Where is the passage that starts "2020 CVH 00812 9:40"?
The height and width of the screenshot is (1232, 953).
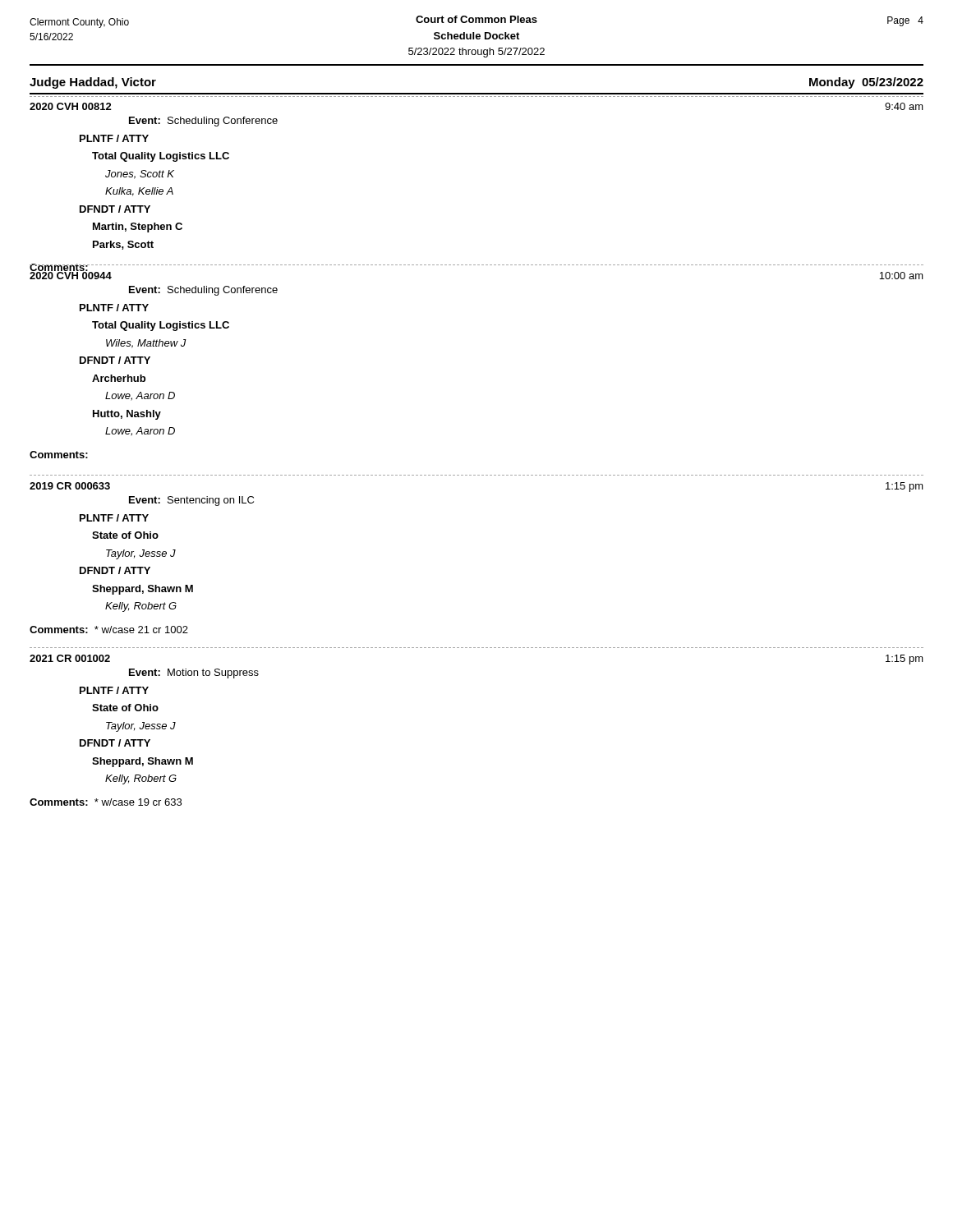point(67,106)
